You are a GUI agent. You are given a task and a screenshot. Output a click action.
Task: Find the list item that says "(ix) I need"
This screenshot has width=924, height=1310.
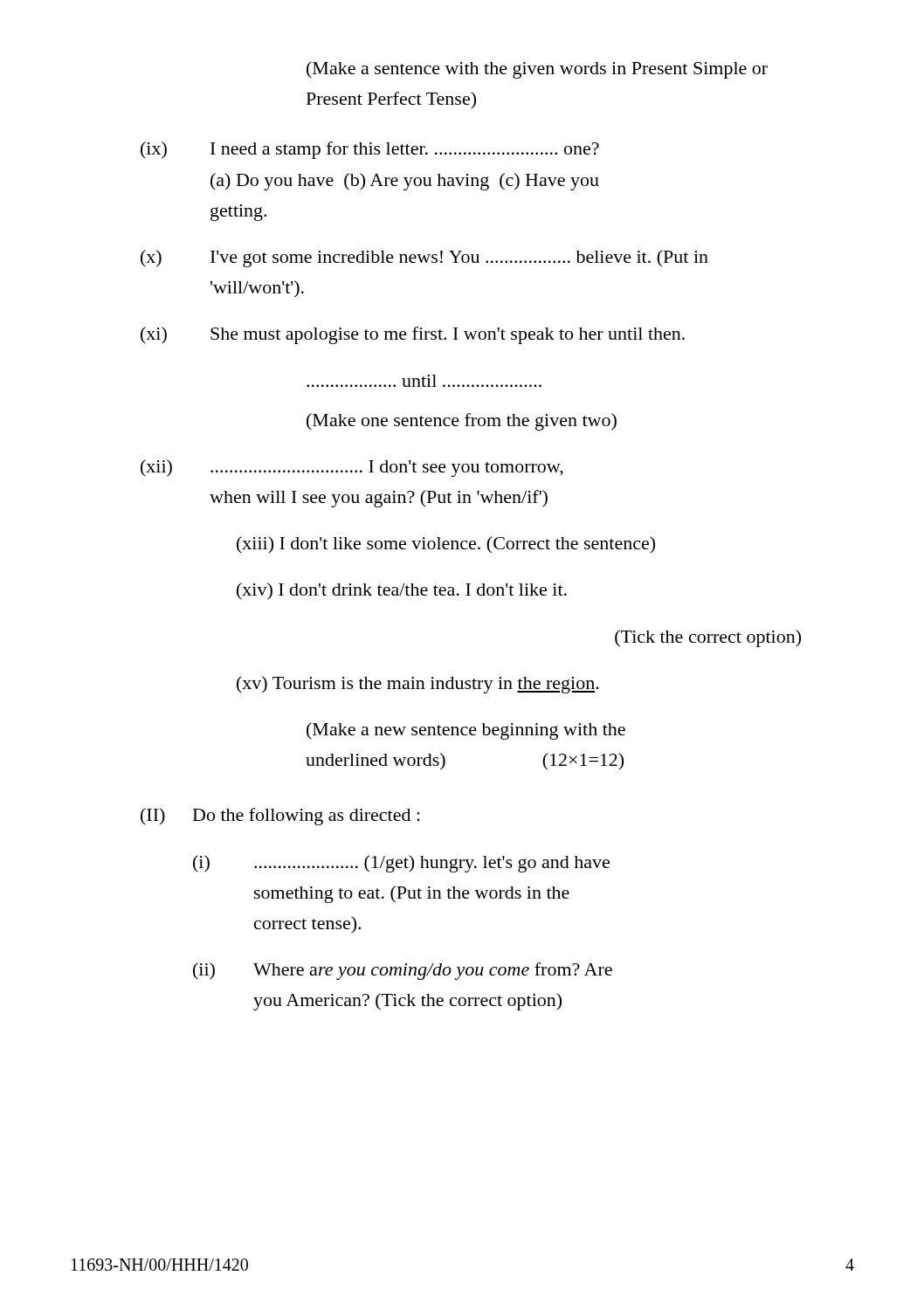tap(471, 179)
